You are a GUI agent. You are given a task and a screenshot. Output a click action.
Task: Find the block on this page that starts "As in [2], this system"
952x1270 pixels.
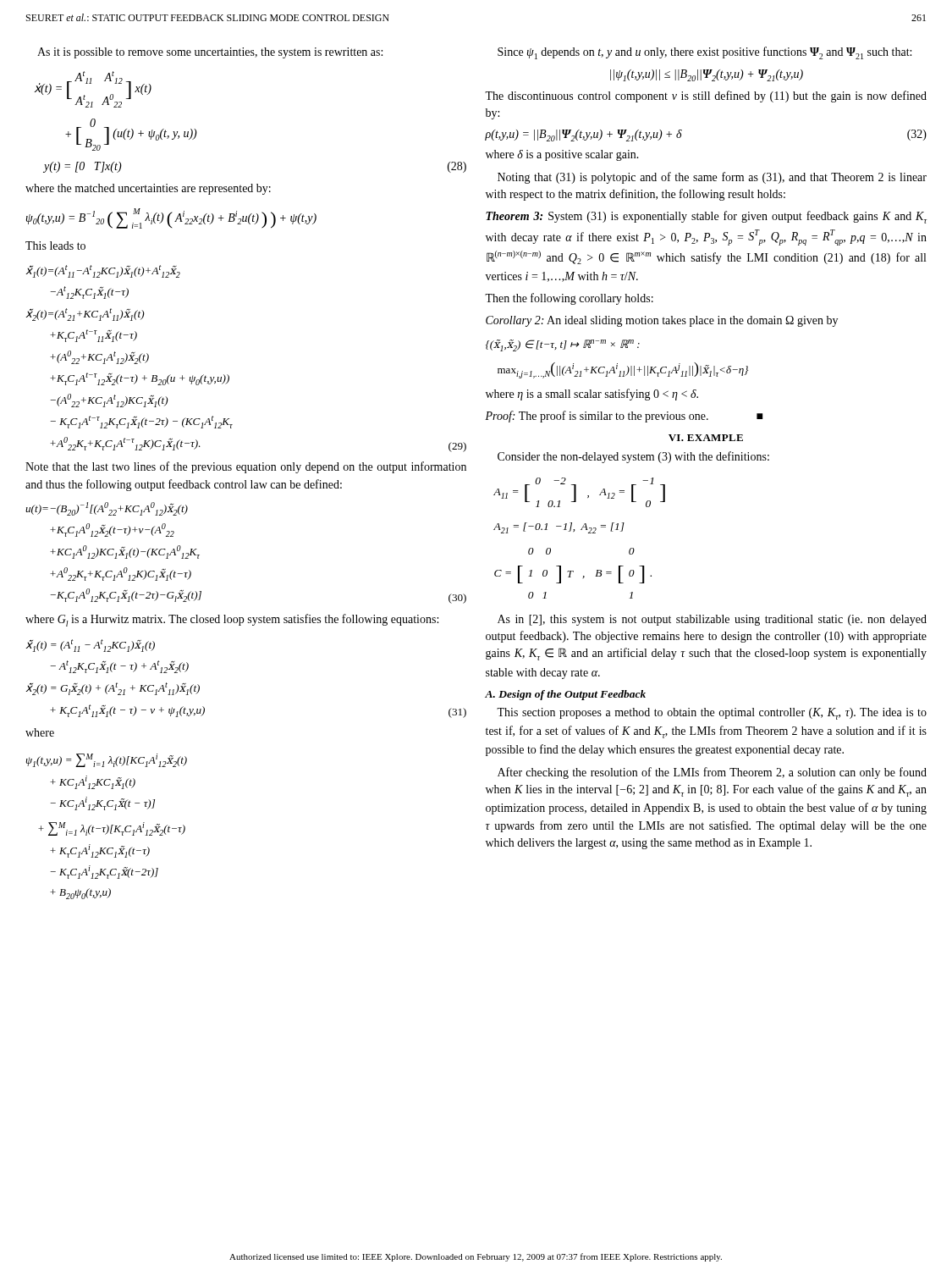click(706, 646)
